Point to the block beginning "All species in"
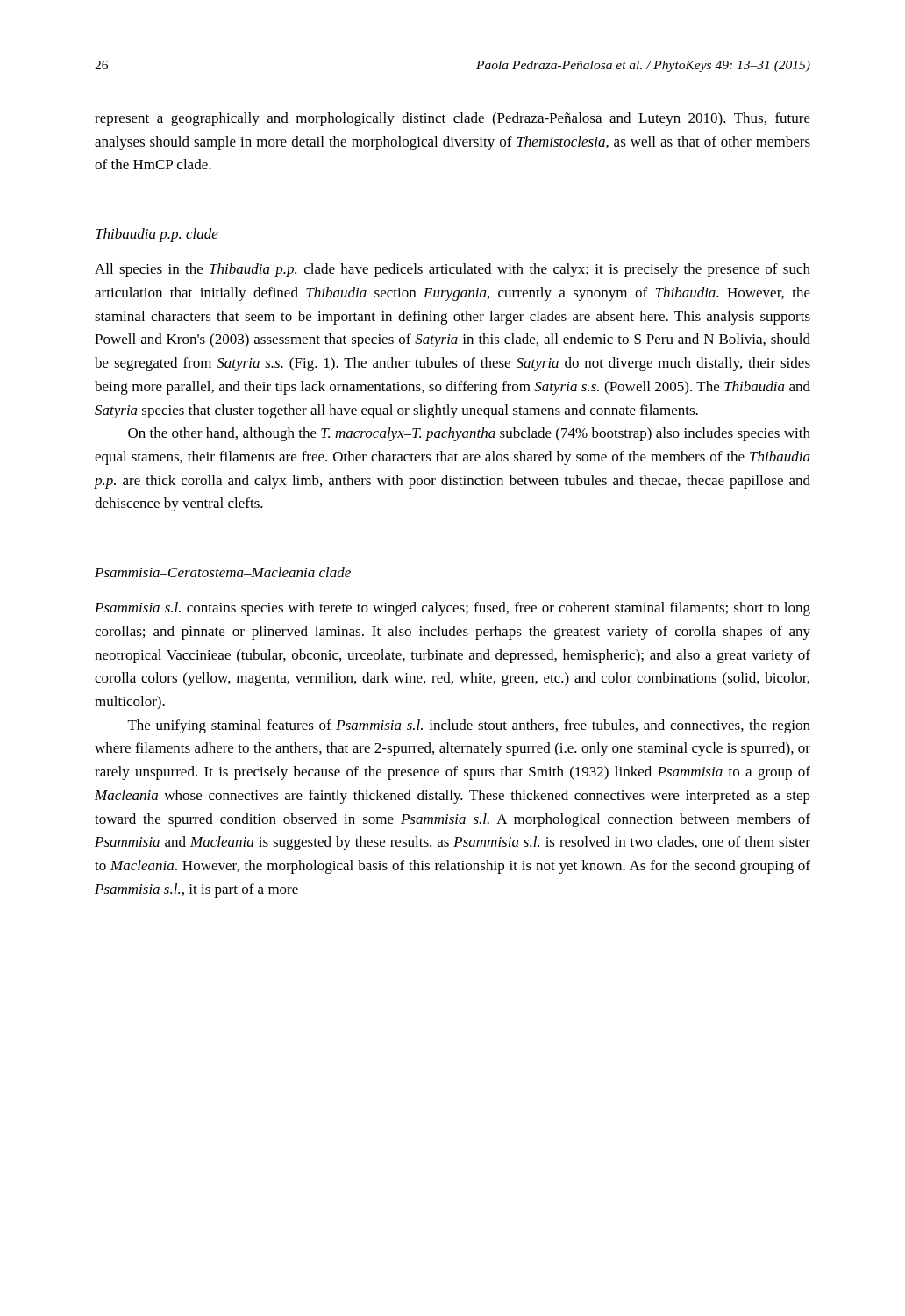This screenshot has width=905, height=1316. pos(452,387)
